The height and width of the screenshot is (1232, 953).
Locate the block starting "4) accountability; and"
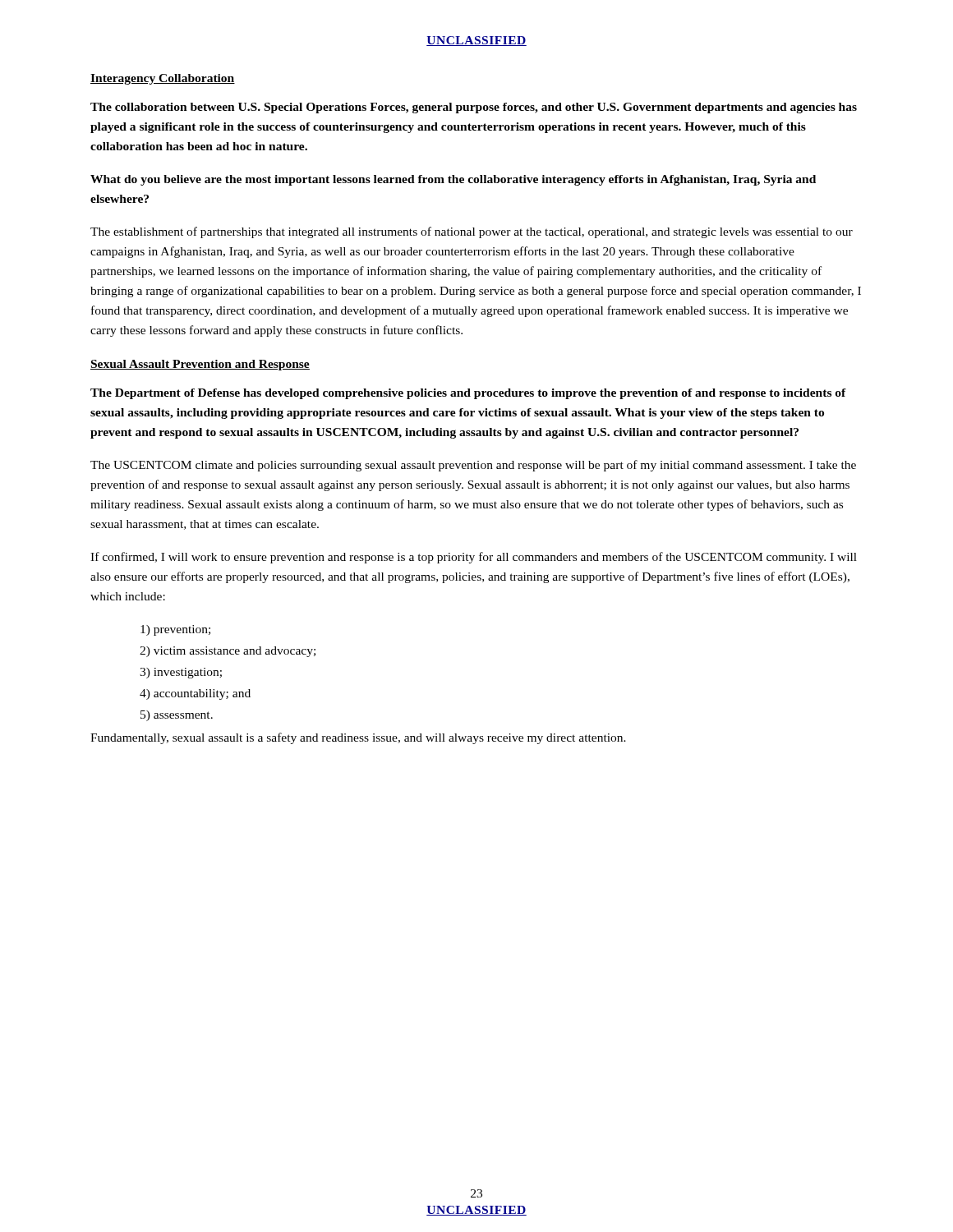pyautogui.click(x=195, y=693)
